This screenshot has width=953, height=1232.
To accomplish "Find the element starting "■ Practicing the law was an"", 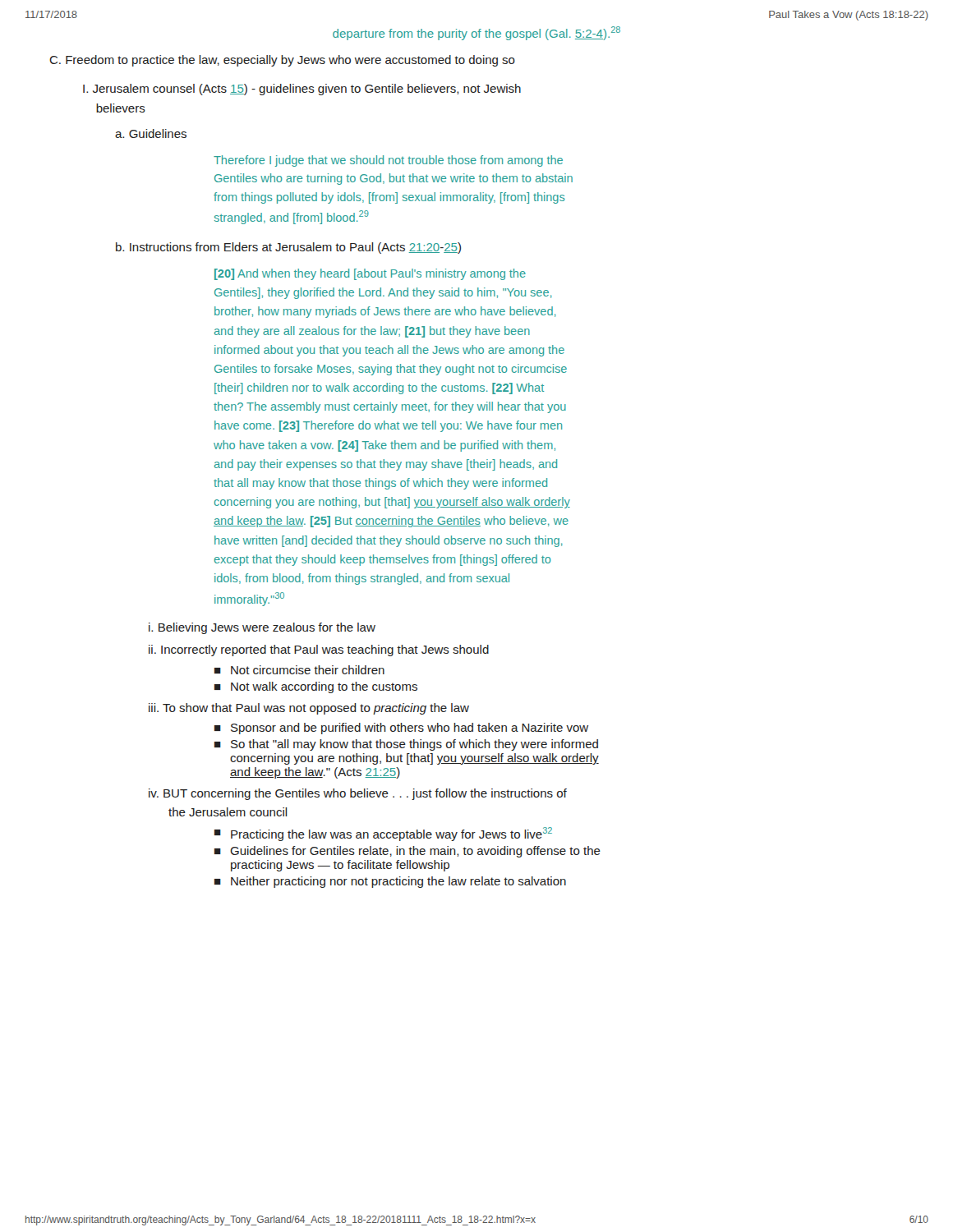I will click(383, 833).
